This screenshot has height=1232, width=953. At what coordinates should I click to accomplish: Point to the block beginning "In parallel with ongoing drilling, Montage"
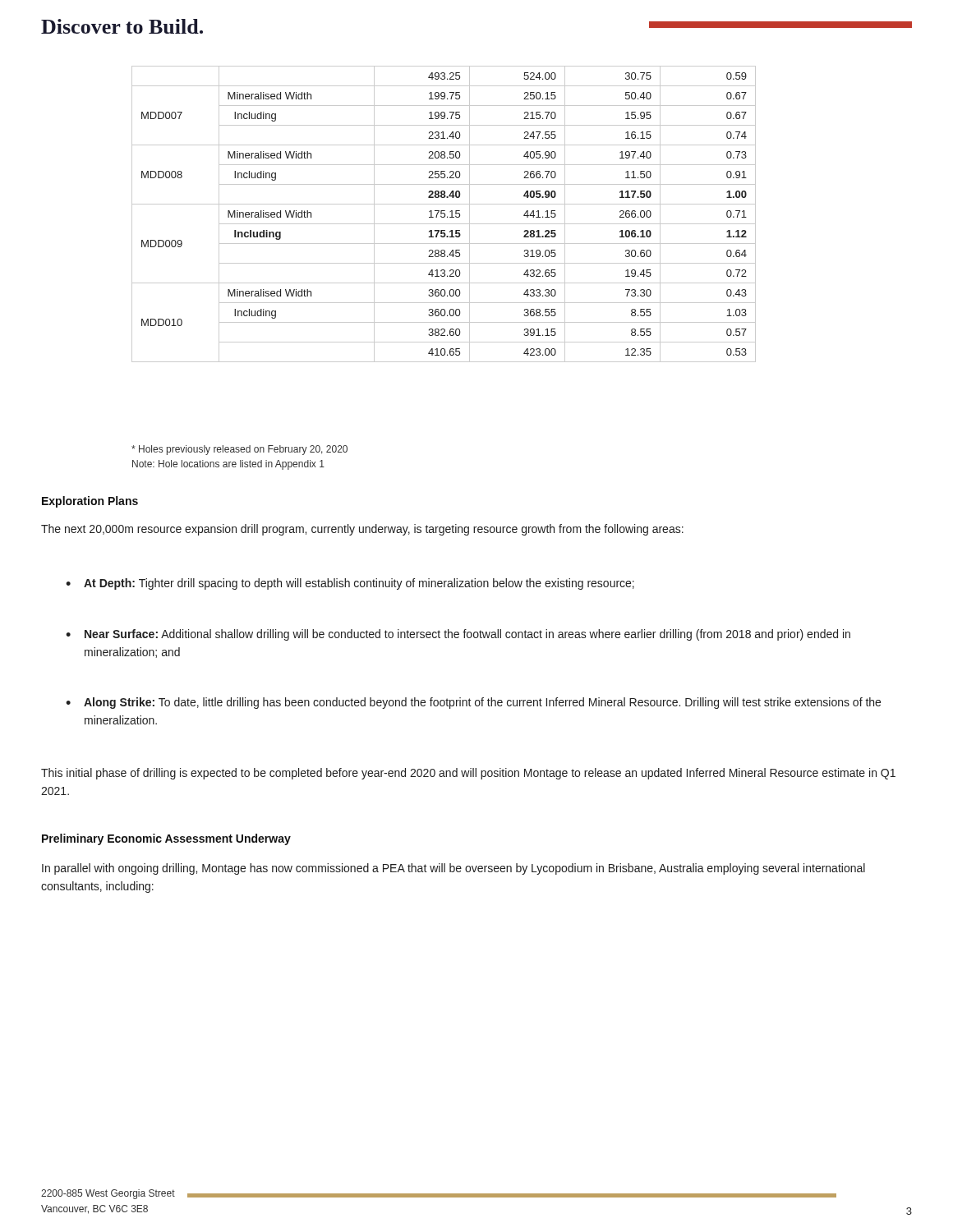pos(453,877)
